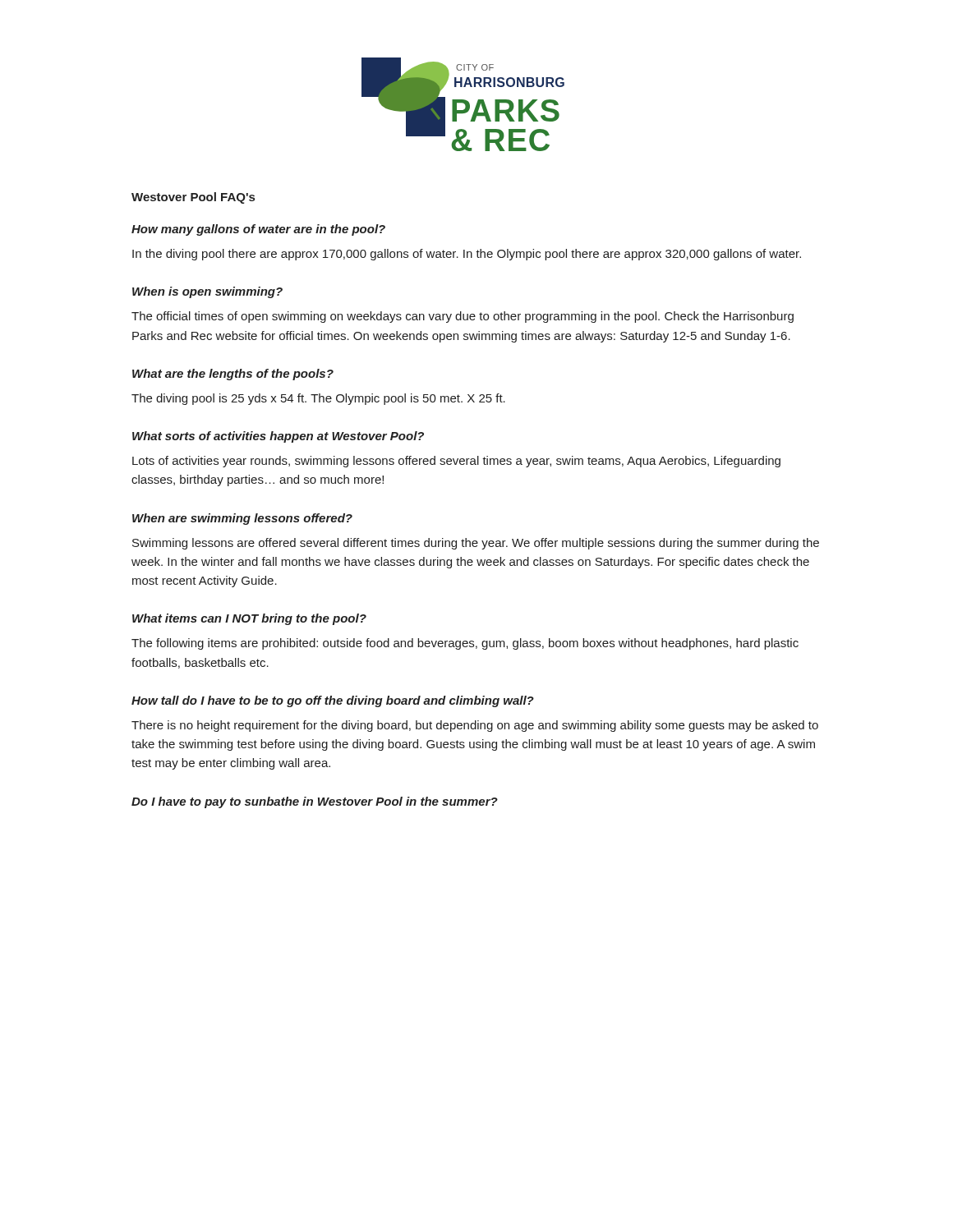Click on the text starting "What items can I NOT bring to"

pos(249,618)
